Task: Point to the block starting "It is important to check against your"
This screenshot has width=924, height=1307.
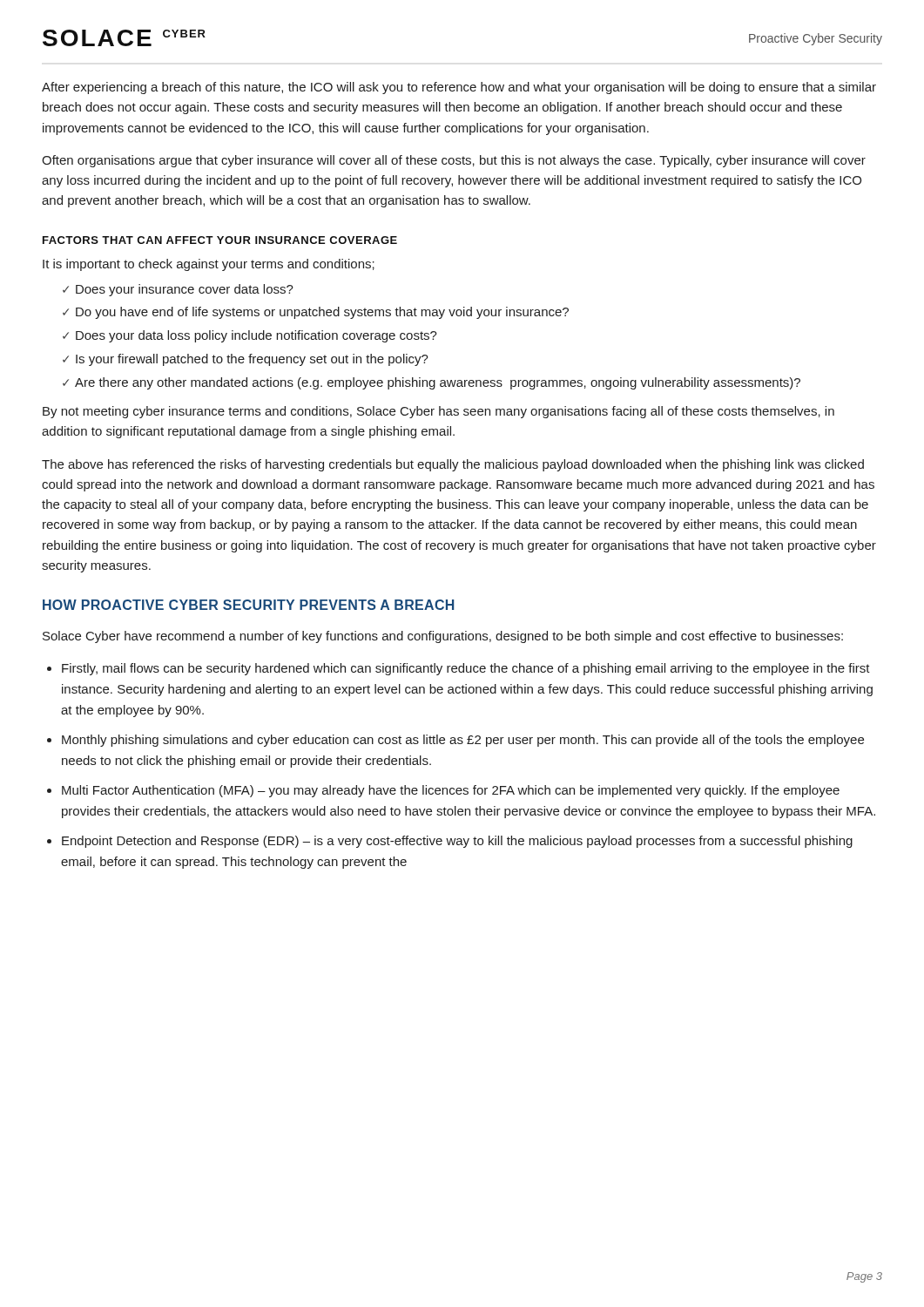Action: [208, 263]
